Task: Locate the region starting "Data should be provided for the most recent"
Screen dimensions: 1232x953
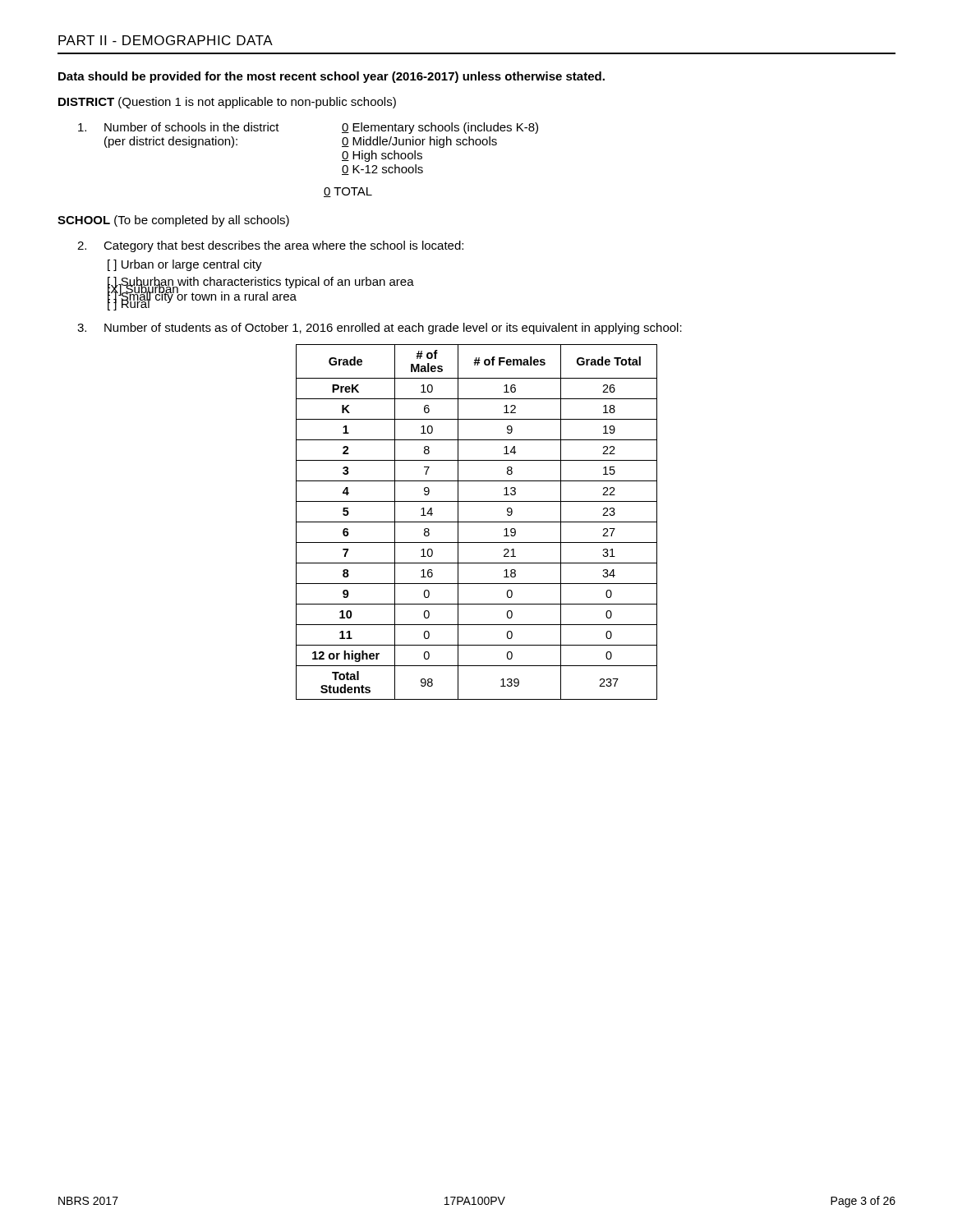Action: coord(331,76)
